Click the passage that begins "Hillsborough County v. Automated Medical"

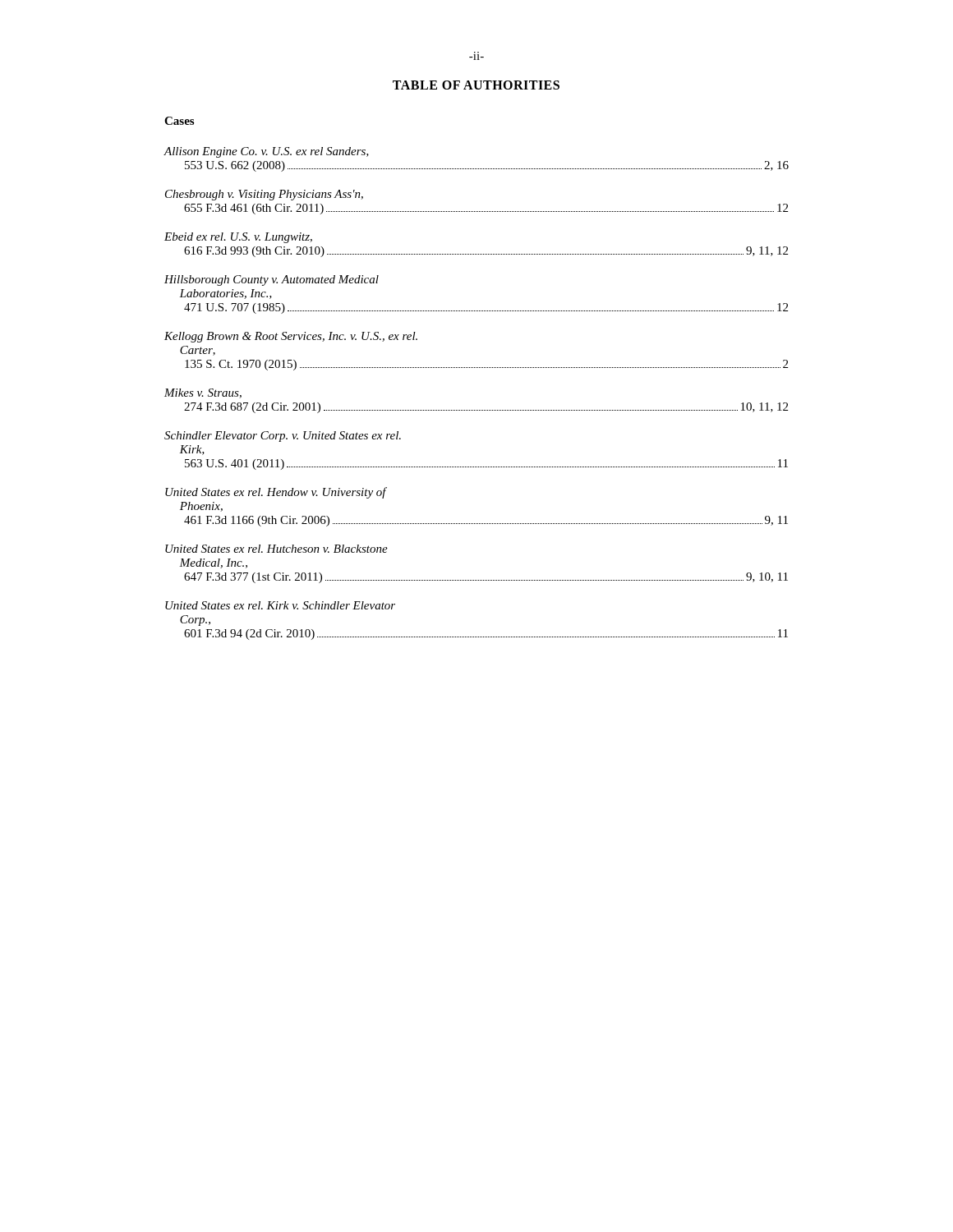[x=272, y=280]
